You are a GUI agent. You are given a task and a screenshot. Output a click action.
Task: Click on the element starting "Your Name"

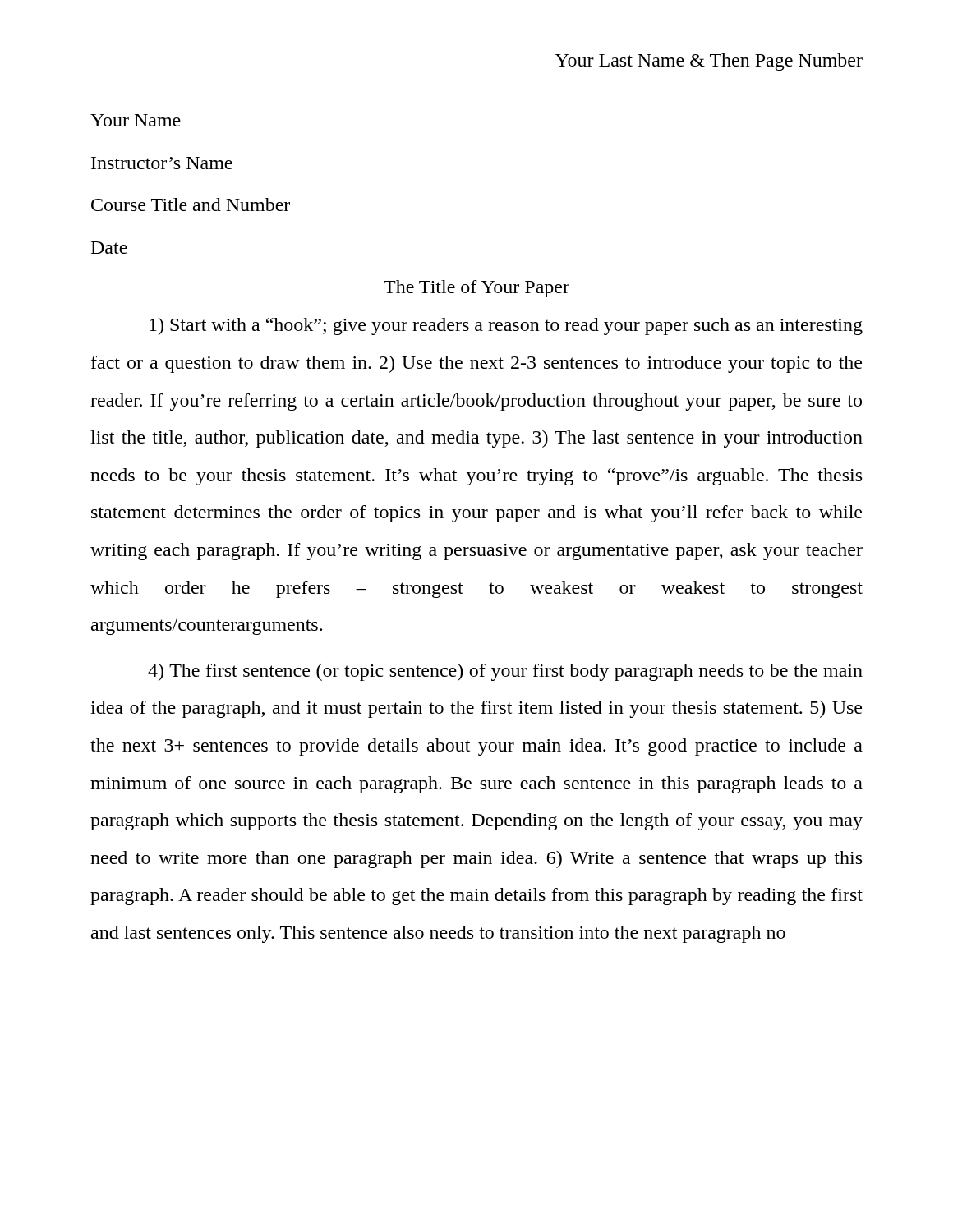point(136,120)
